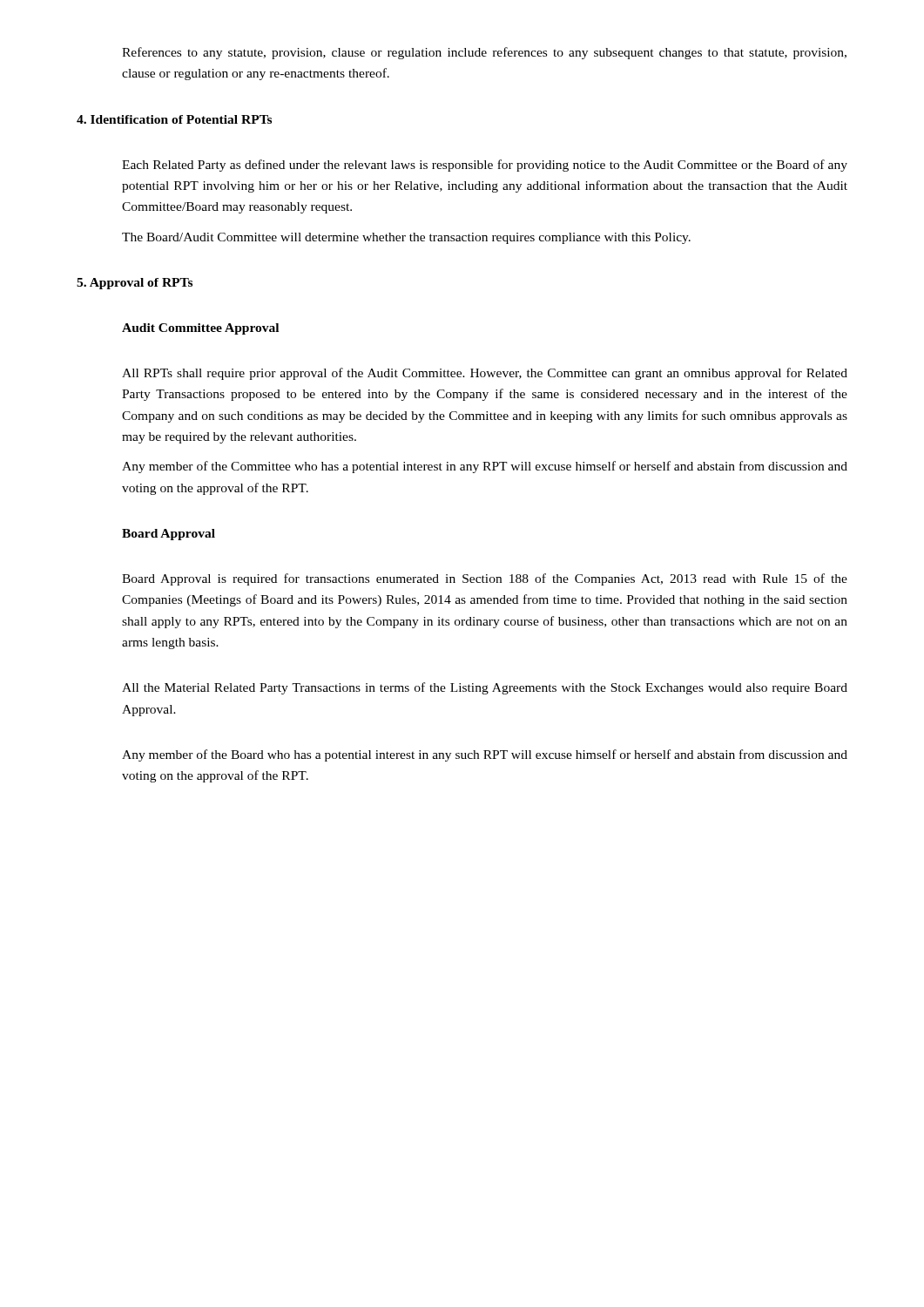This screenshot has width=924, height=1307.
Task: Click on the region starting "Each Related Party as"
Action: tap(485, 185)
